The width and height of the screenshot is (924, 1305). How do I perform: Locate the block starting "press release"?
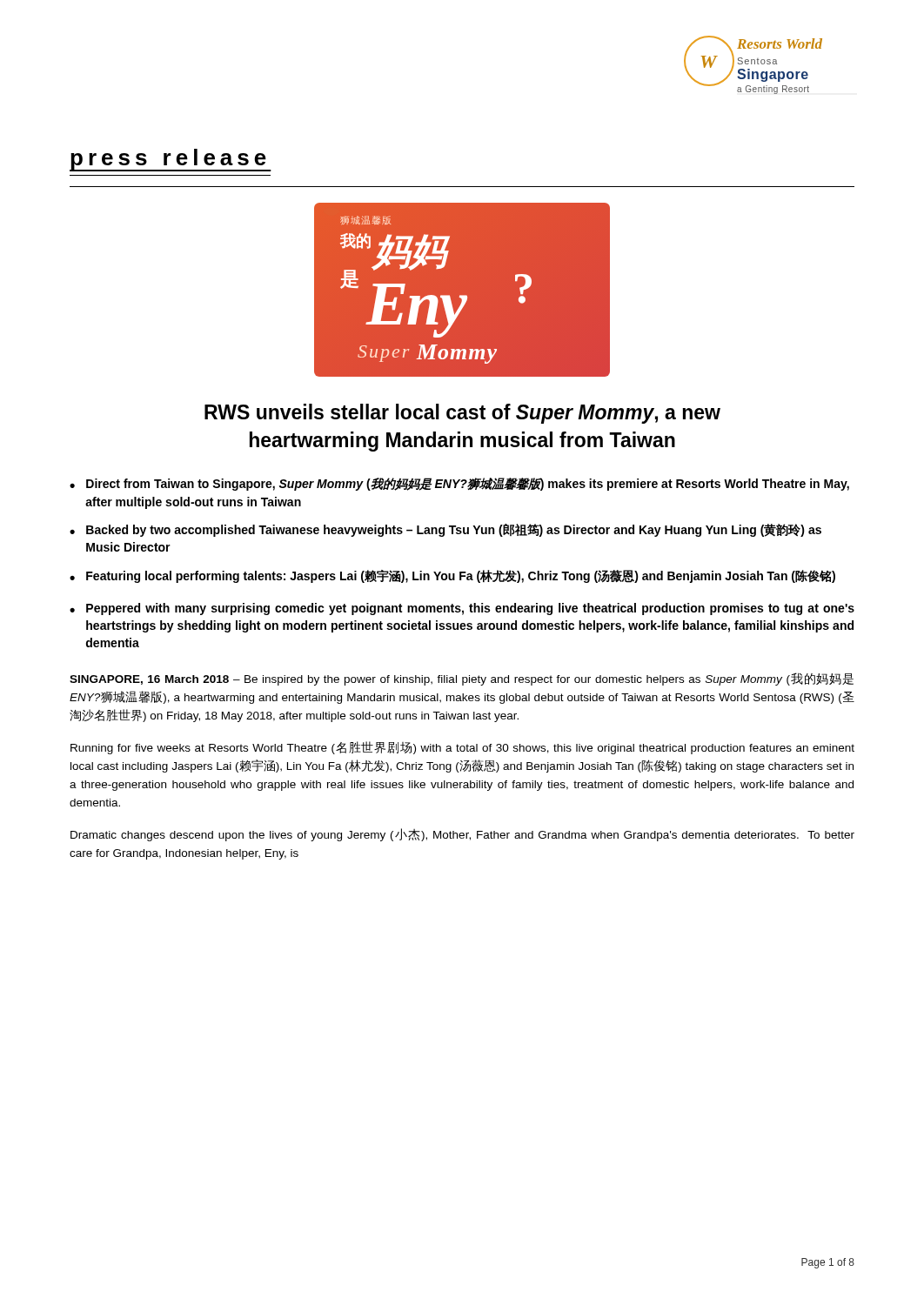pyautogui.click(x=170, y=158)
